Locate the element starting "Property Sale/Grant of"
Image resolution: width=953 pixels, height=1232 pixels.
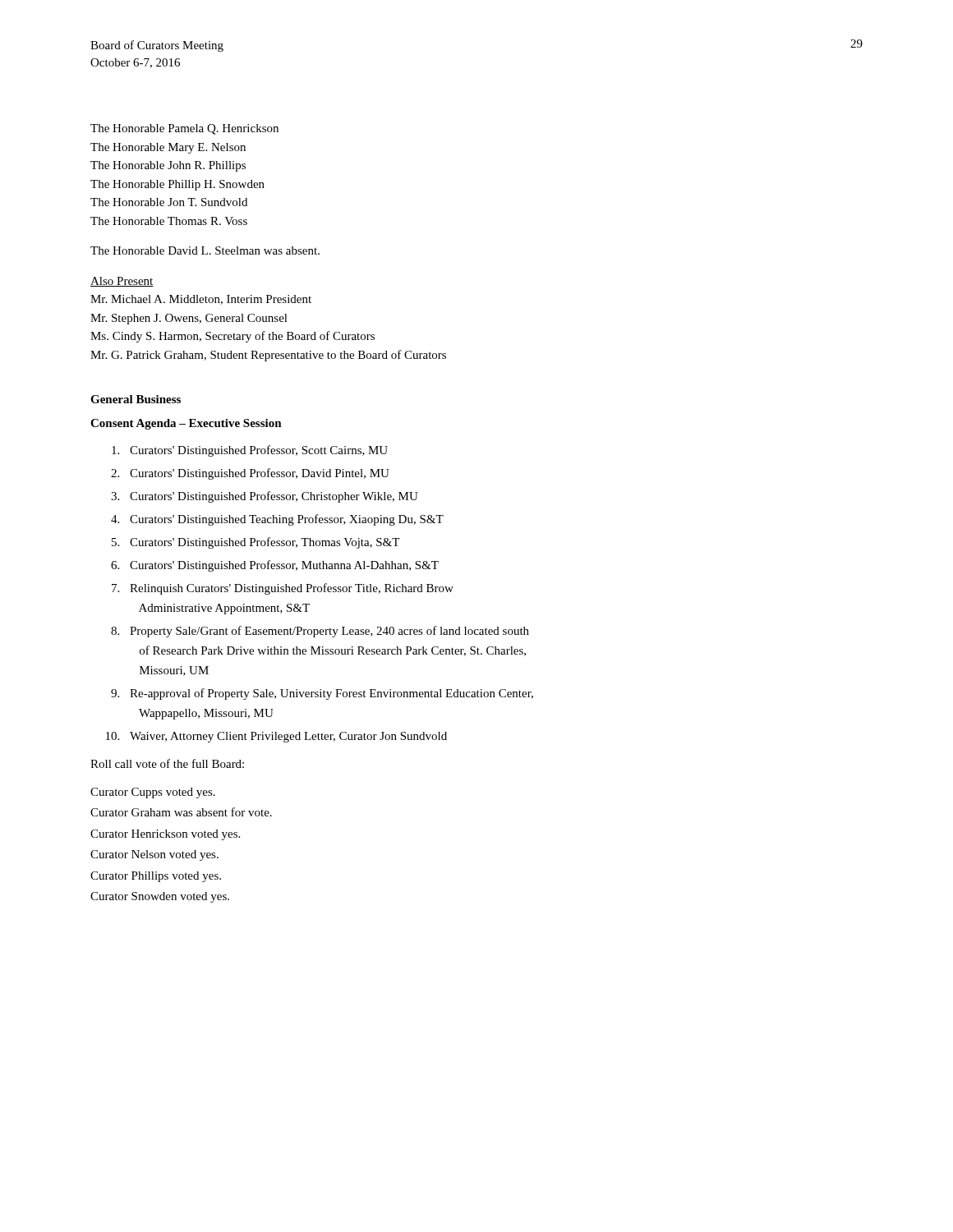click(493, 650)
